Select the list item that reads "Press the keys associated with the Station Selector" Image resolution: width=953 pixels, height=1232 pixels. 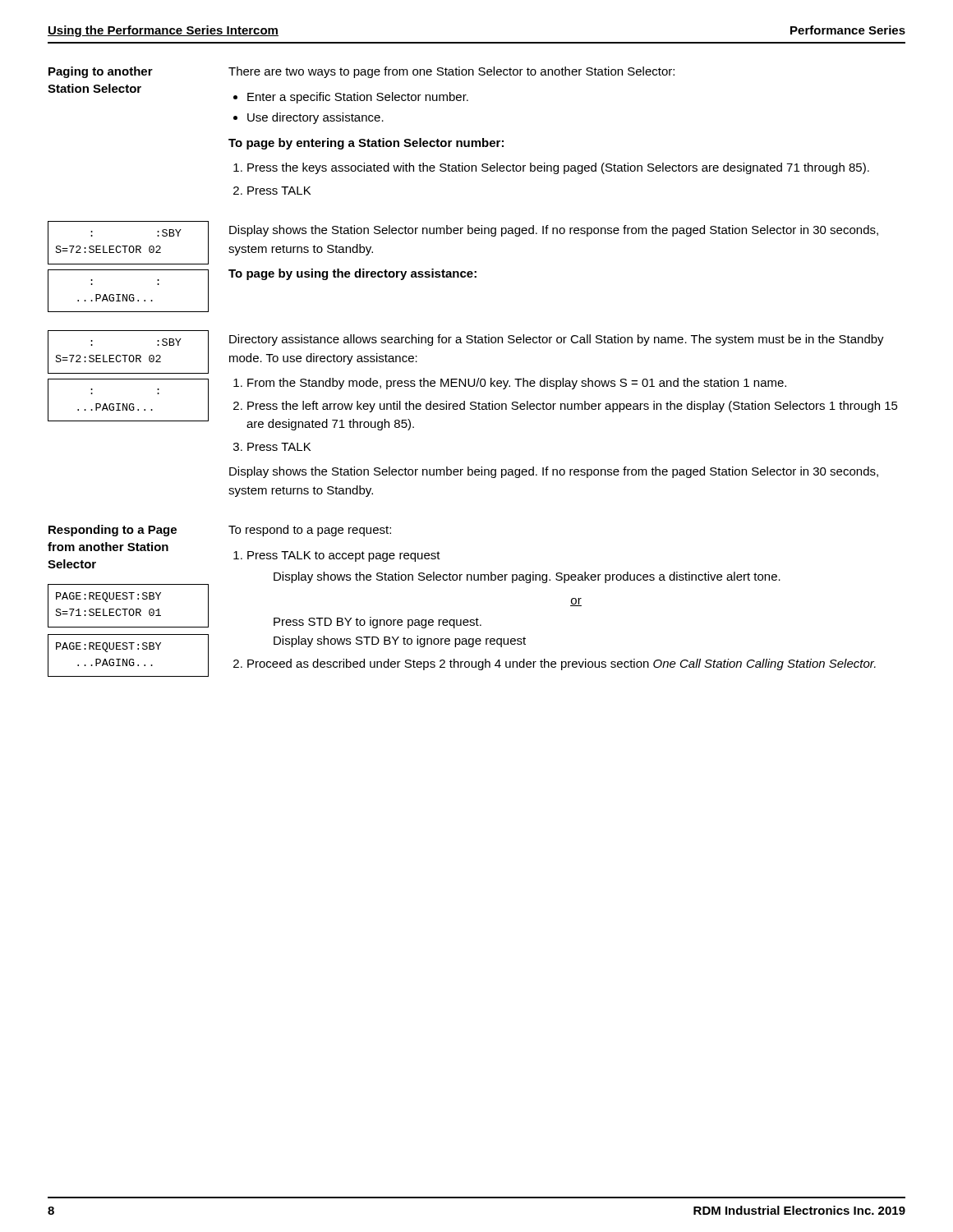558,167
